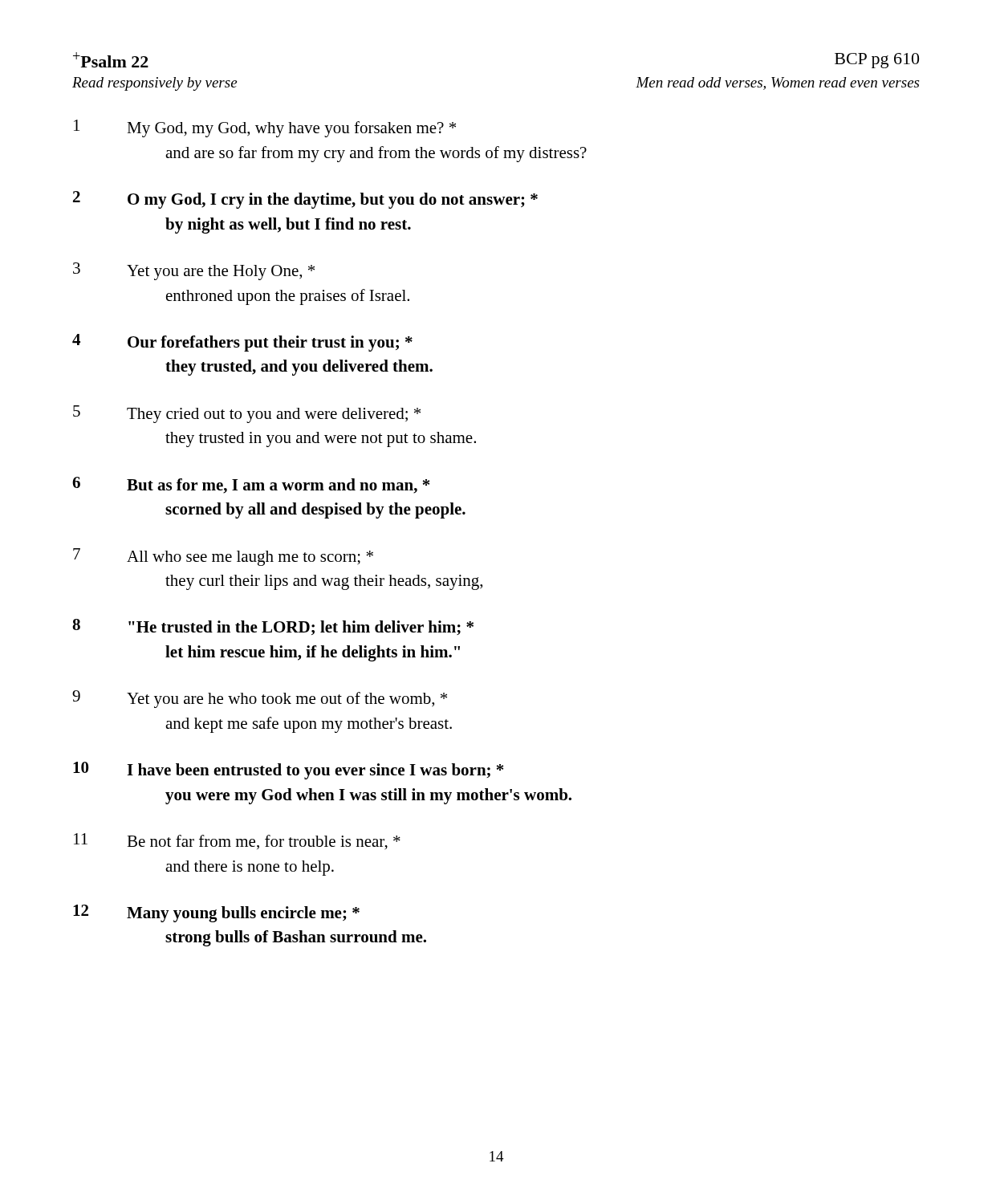992x1204 pixels.
Task: Point to the block beginning "3 Yet you are the Holy One, *enthroned"
Action: point(241,283)
